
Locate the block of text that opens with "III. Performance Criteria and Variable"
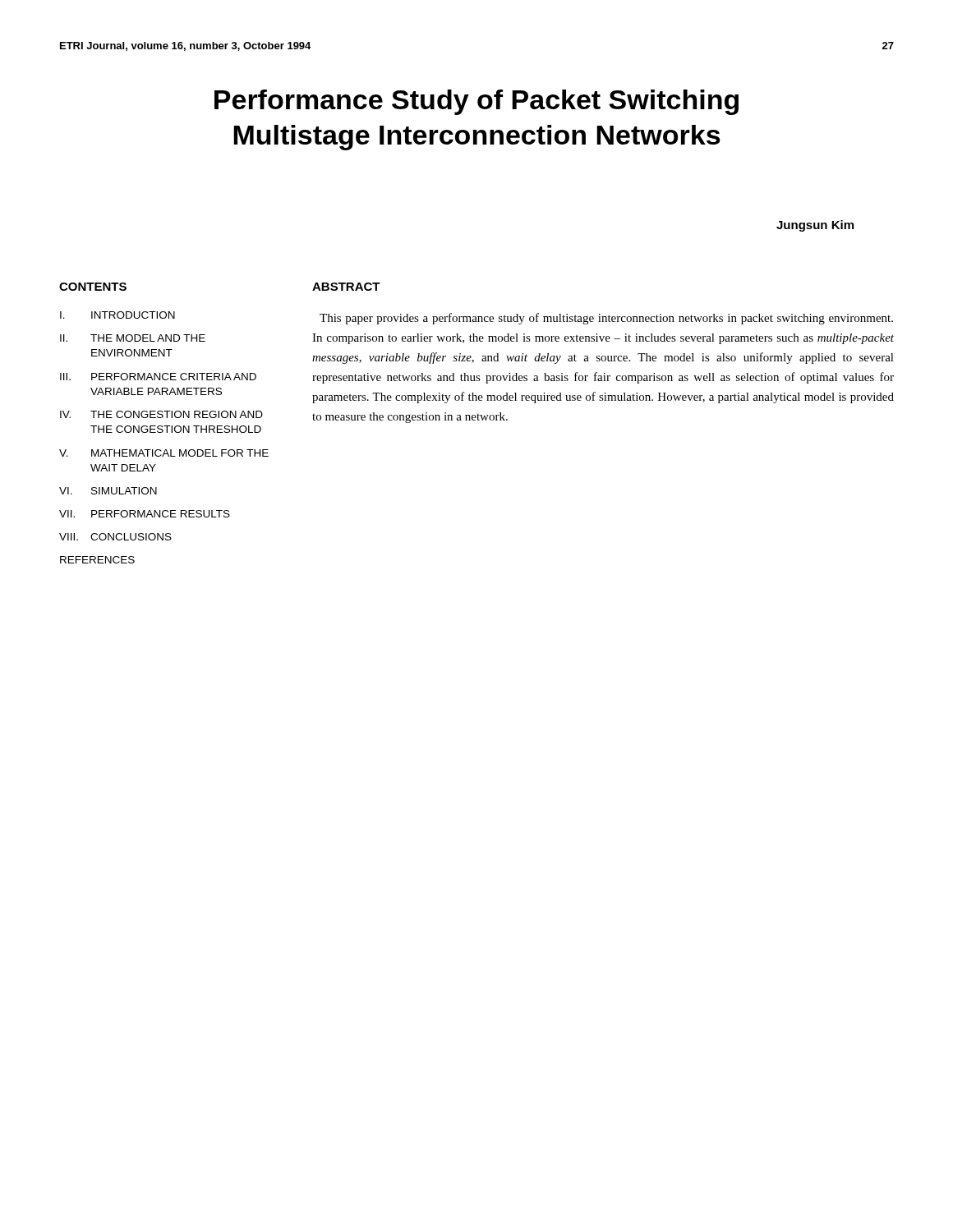(x=166, y=384)
